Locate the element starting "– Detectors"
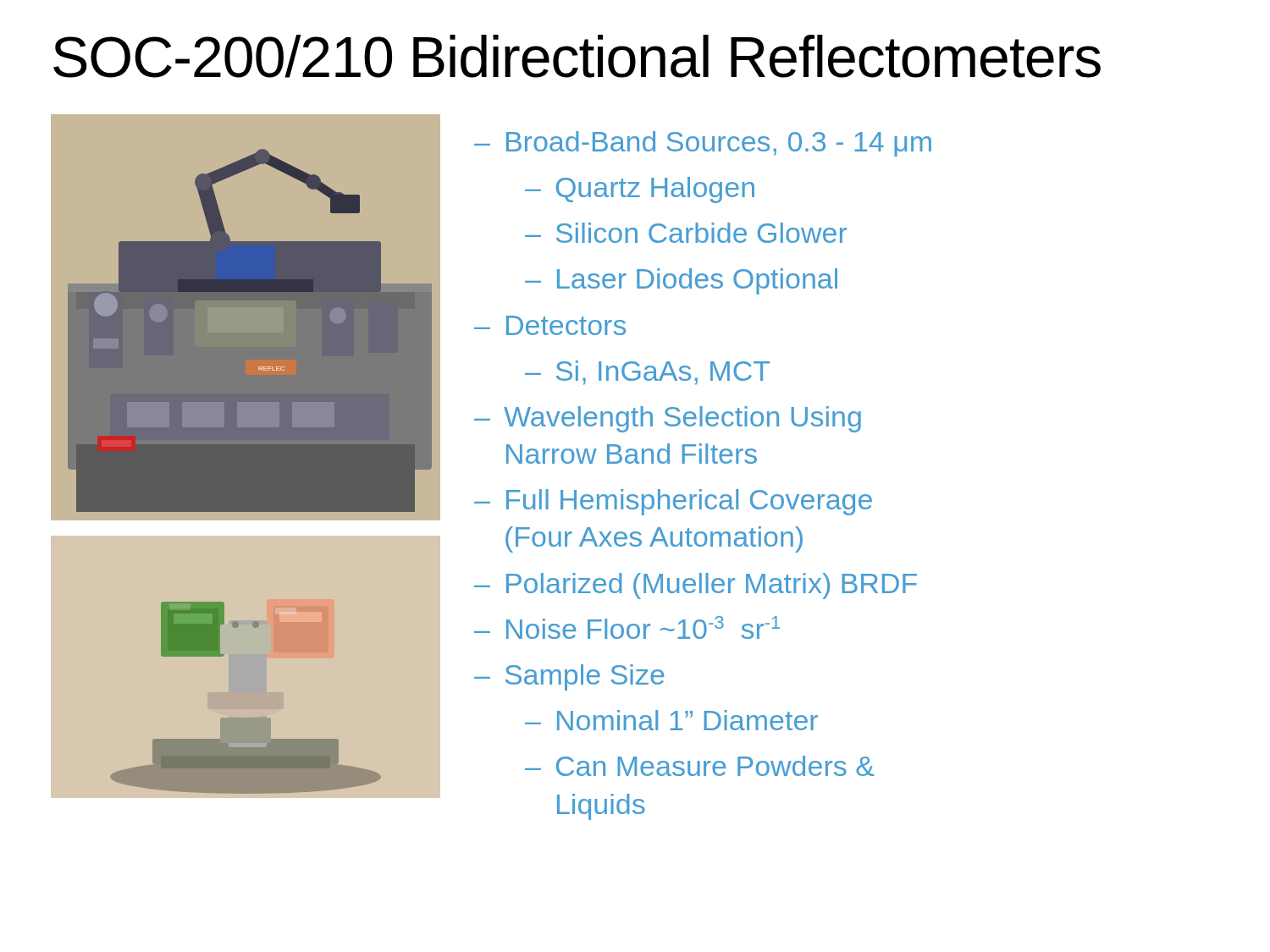Image resolution: width=1270 pixels, height=952 pixels. coord(550,325)
